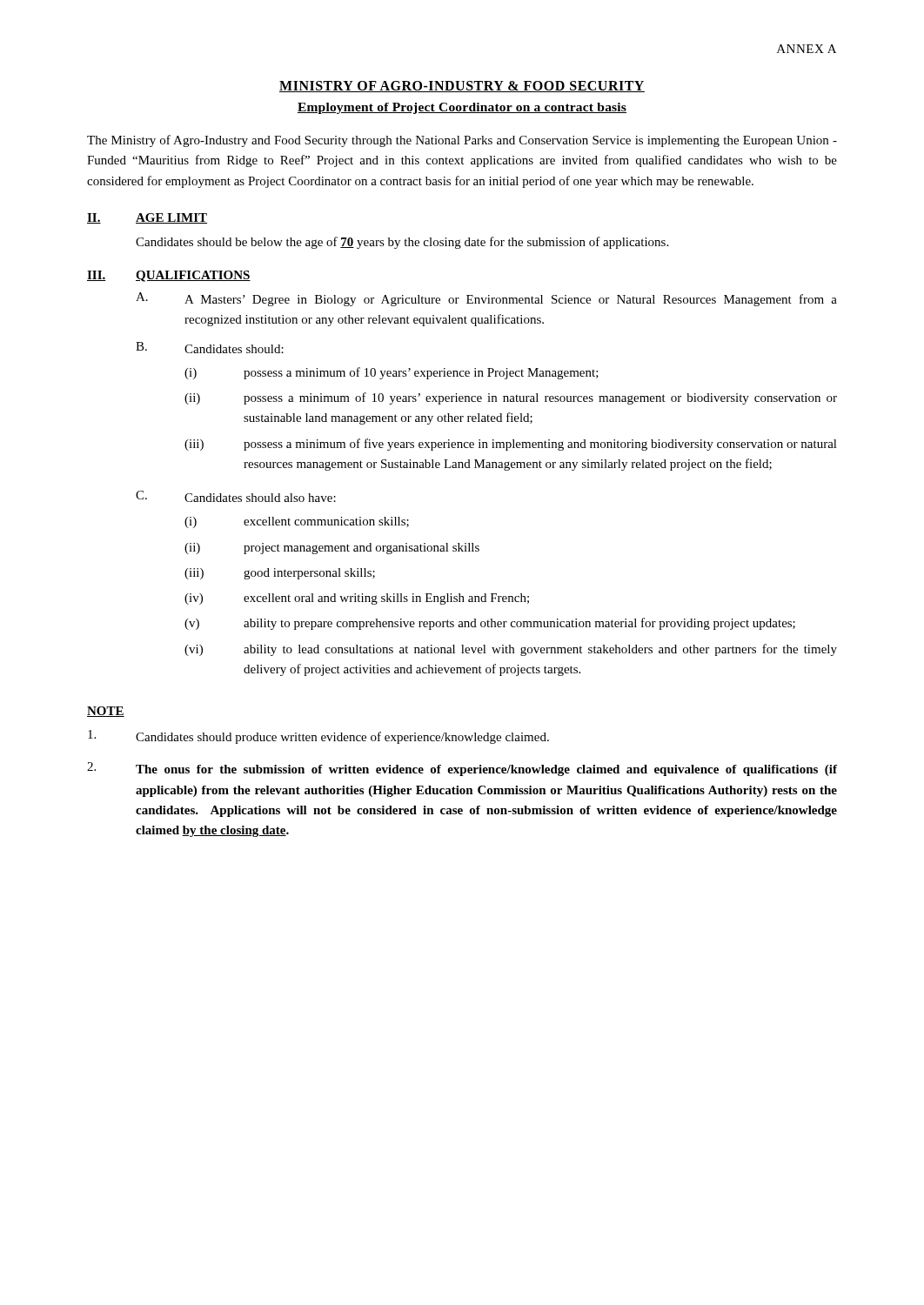Locate the section header containing "III. QUALIFICATIONS"
The height and width of the screenshot is (1305, 924).
pyautogui.click(x=169, y=275)
